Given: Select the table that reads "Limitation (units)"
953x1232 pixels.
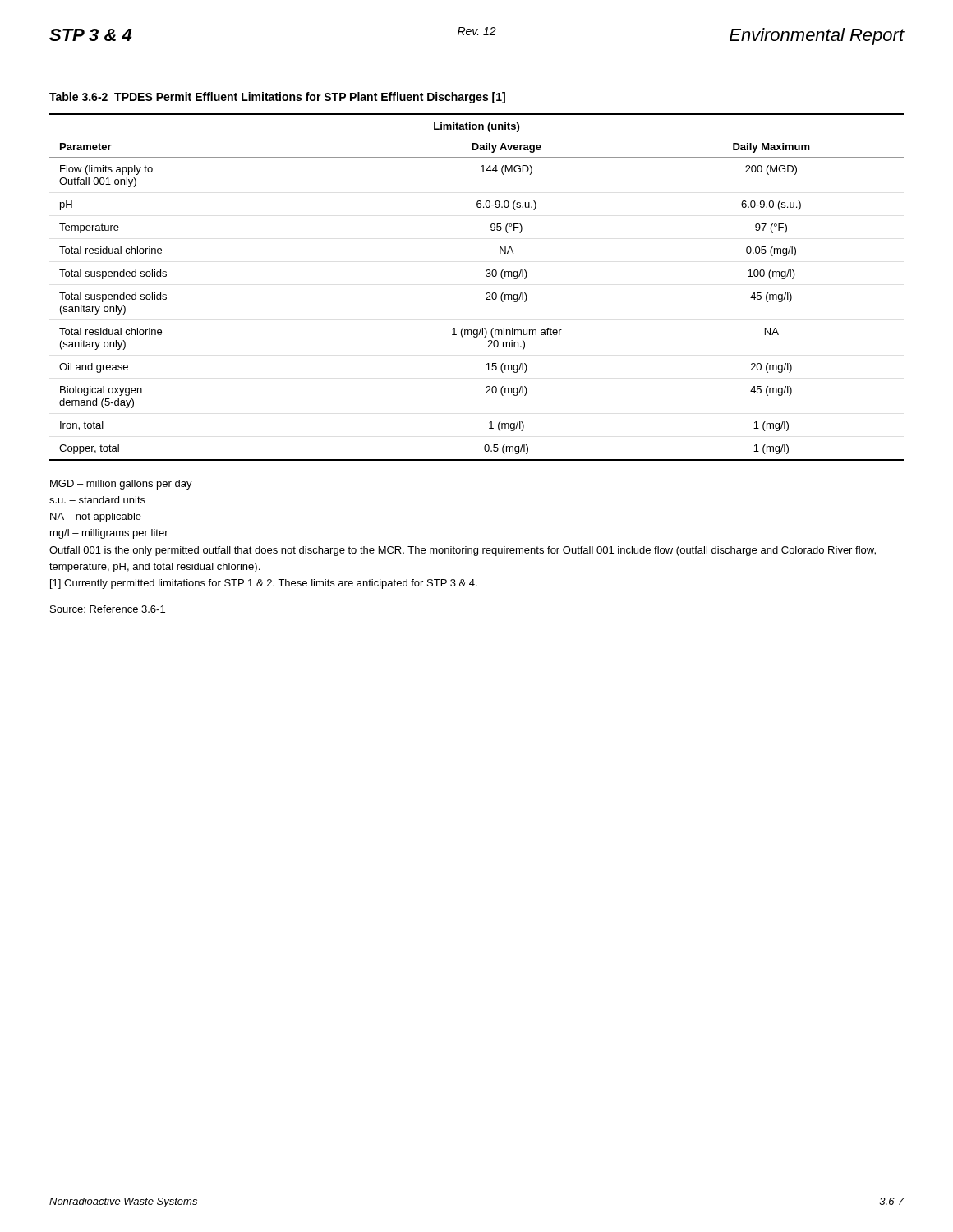Looking at the screenshot, I should pos(476,287).
